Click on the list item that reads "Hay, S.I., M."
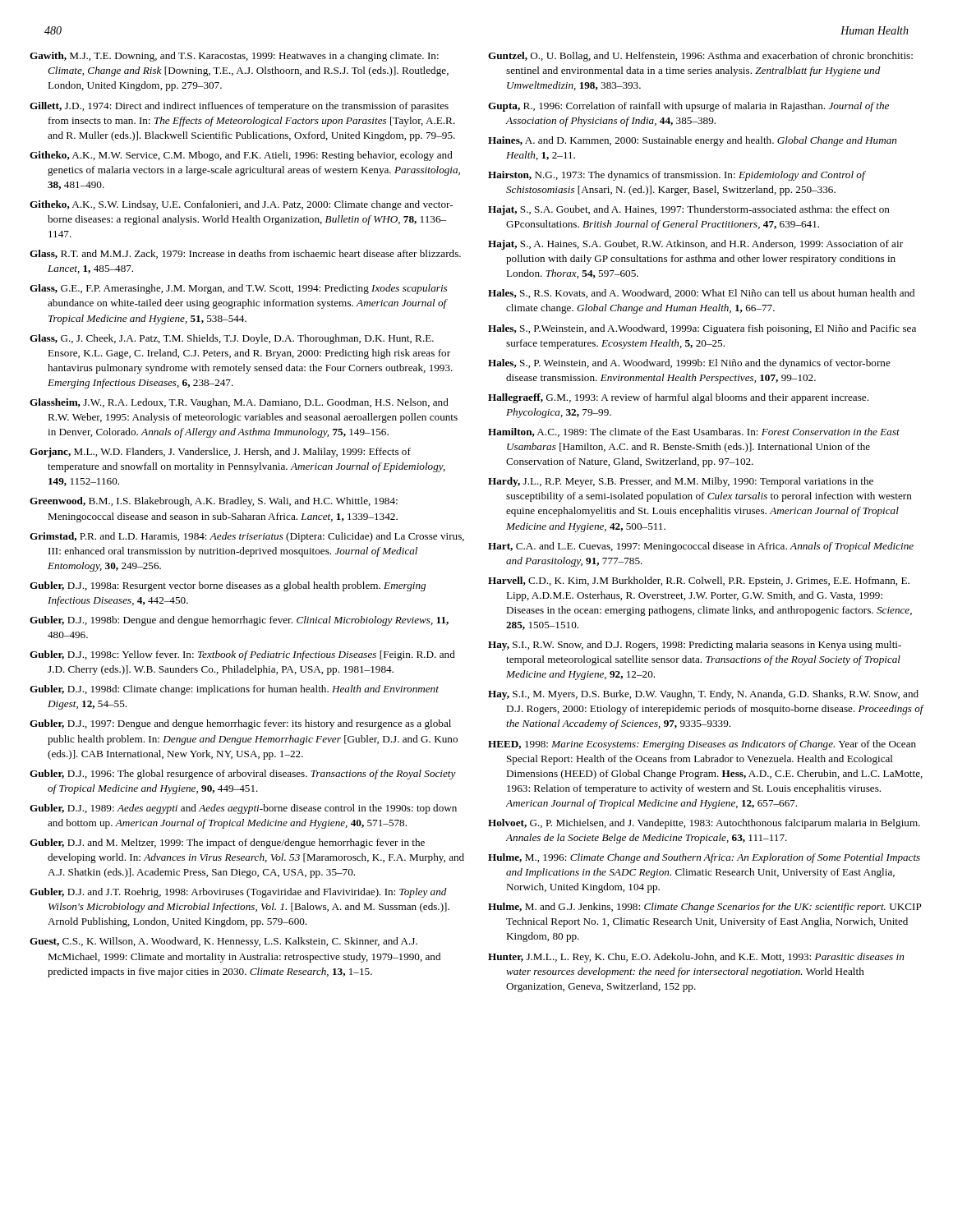 coord(706,709)
